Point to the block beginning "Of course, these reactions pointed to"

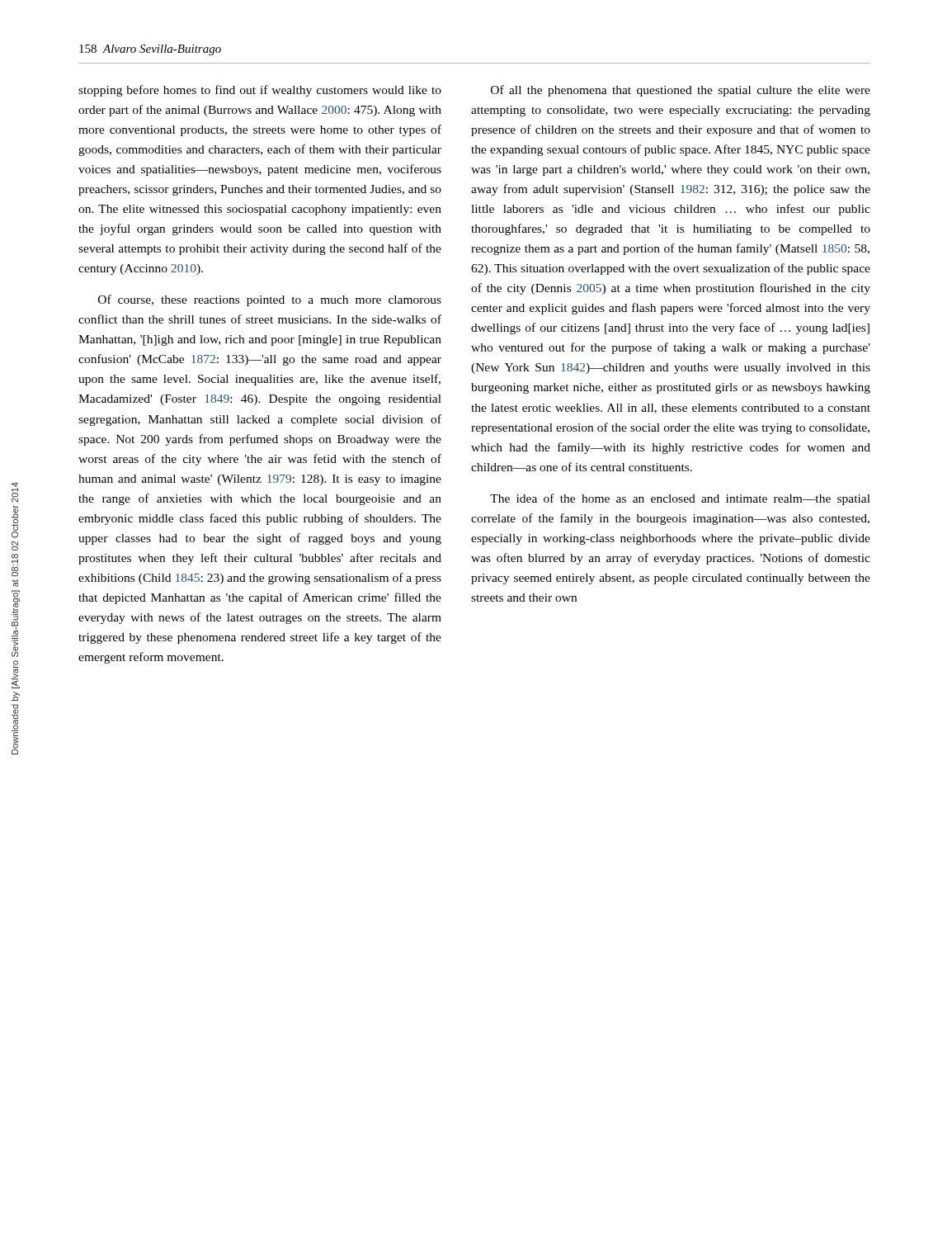tap(260, 478)
